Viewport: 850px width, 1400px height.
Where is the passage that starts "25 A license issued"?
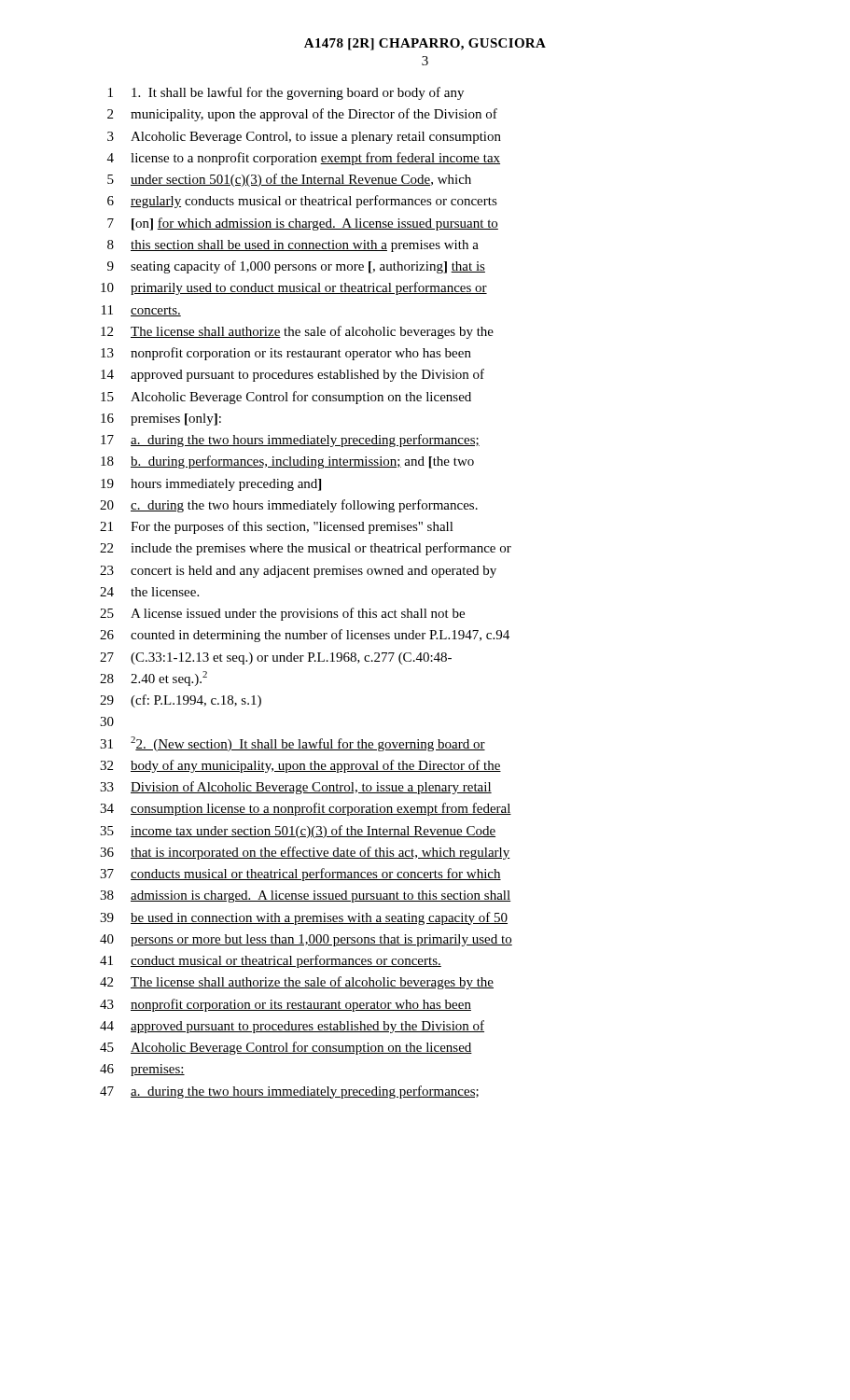(430, 646)
